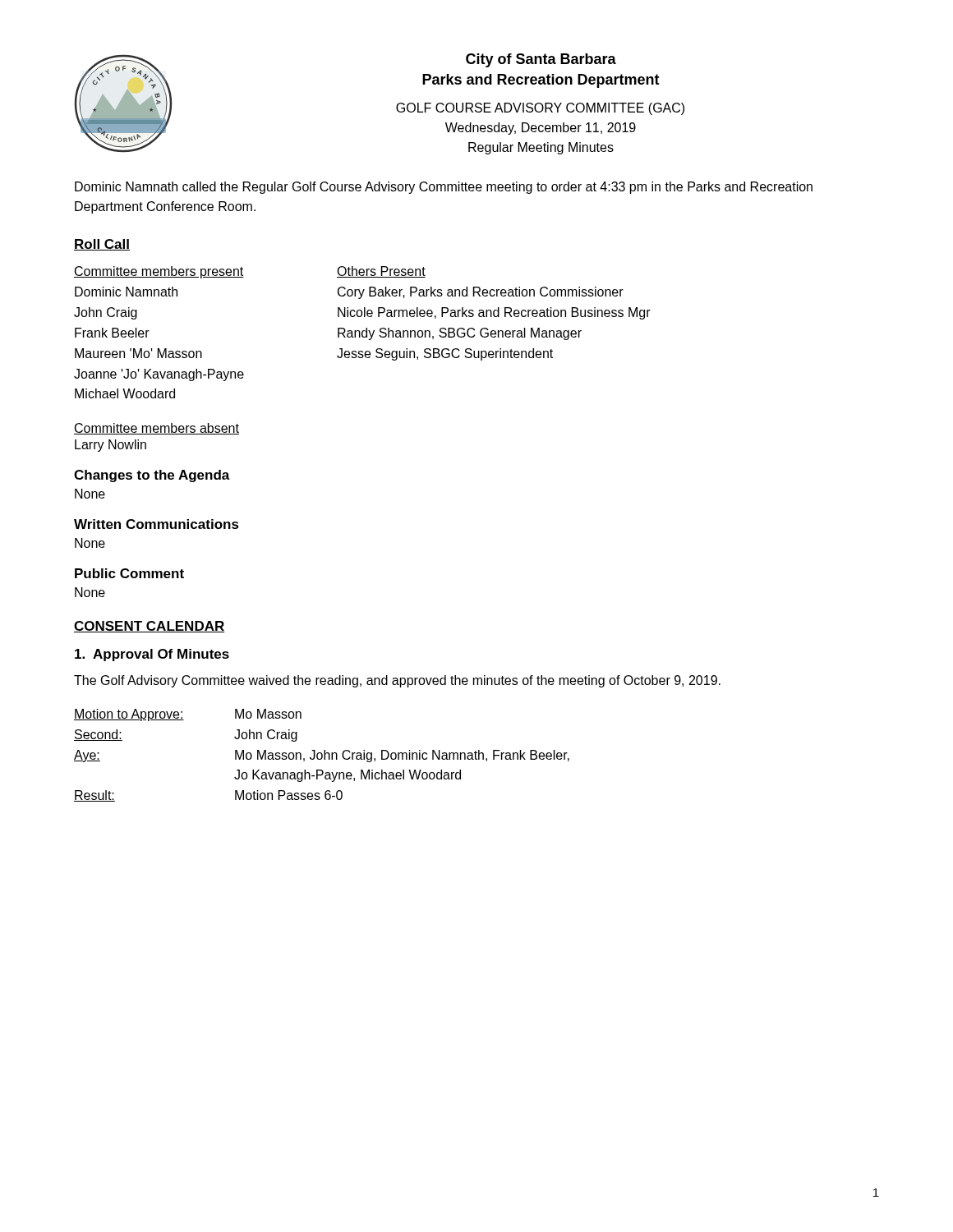Screen dimensions: 1232x953
Task: Select the section header containing "CONSENT CALENDAR"
Action: [x=149, y=626]
